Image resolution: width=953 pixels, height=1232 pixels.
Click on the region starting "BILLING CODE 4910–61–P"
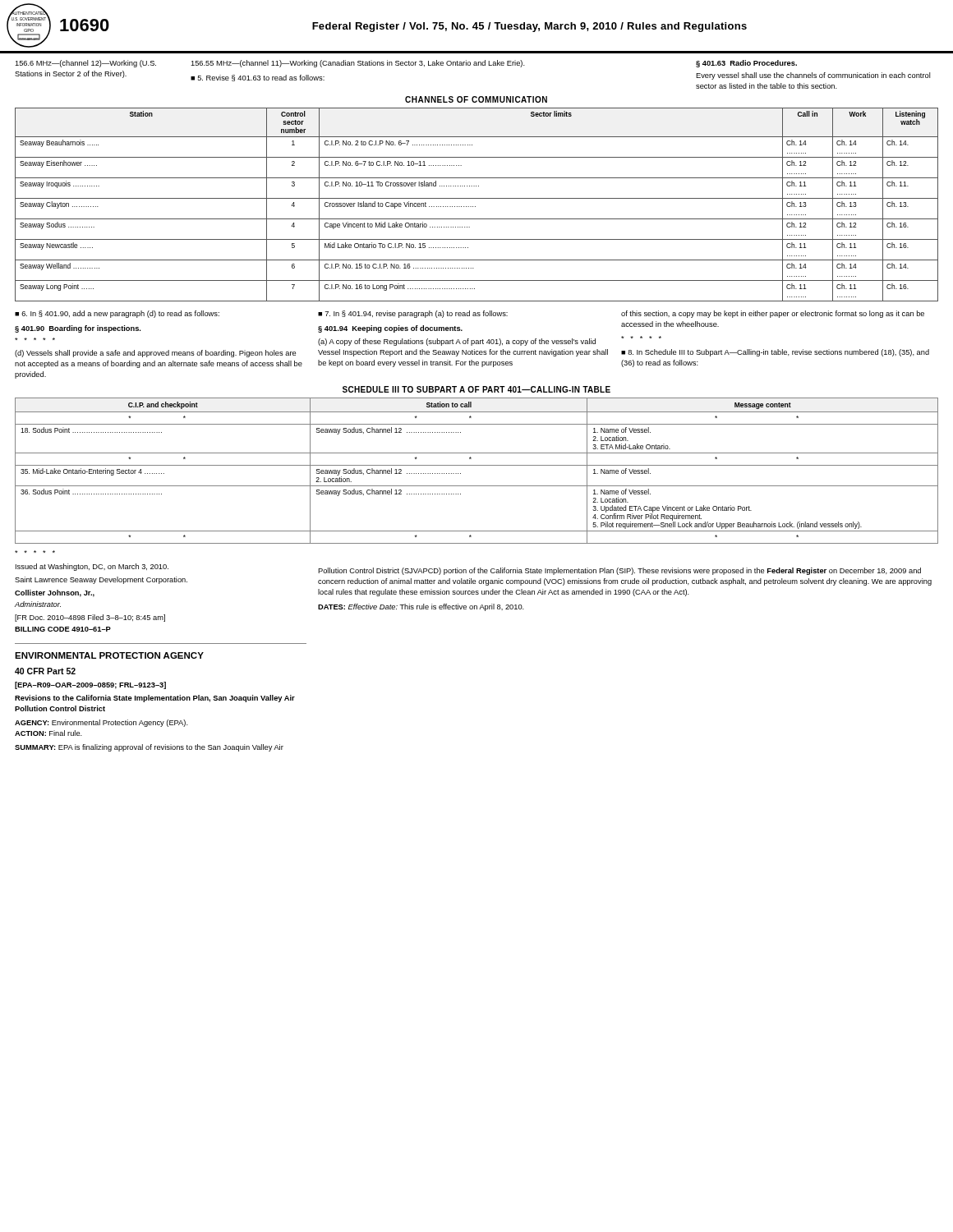coord(63,629)
